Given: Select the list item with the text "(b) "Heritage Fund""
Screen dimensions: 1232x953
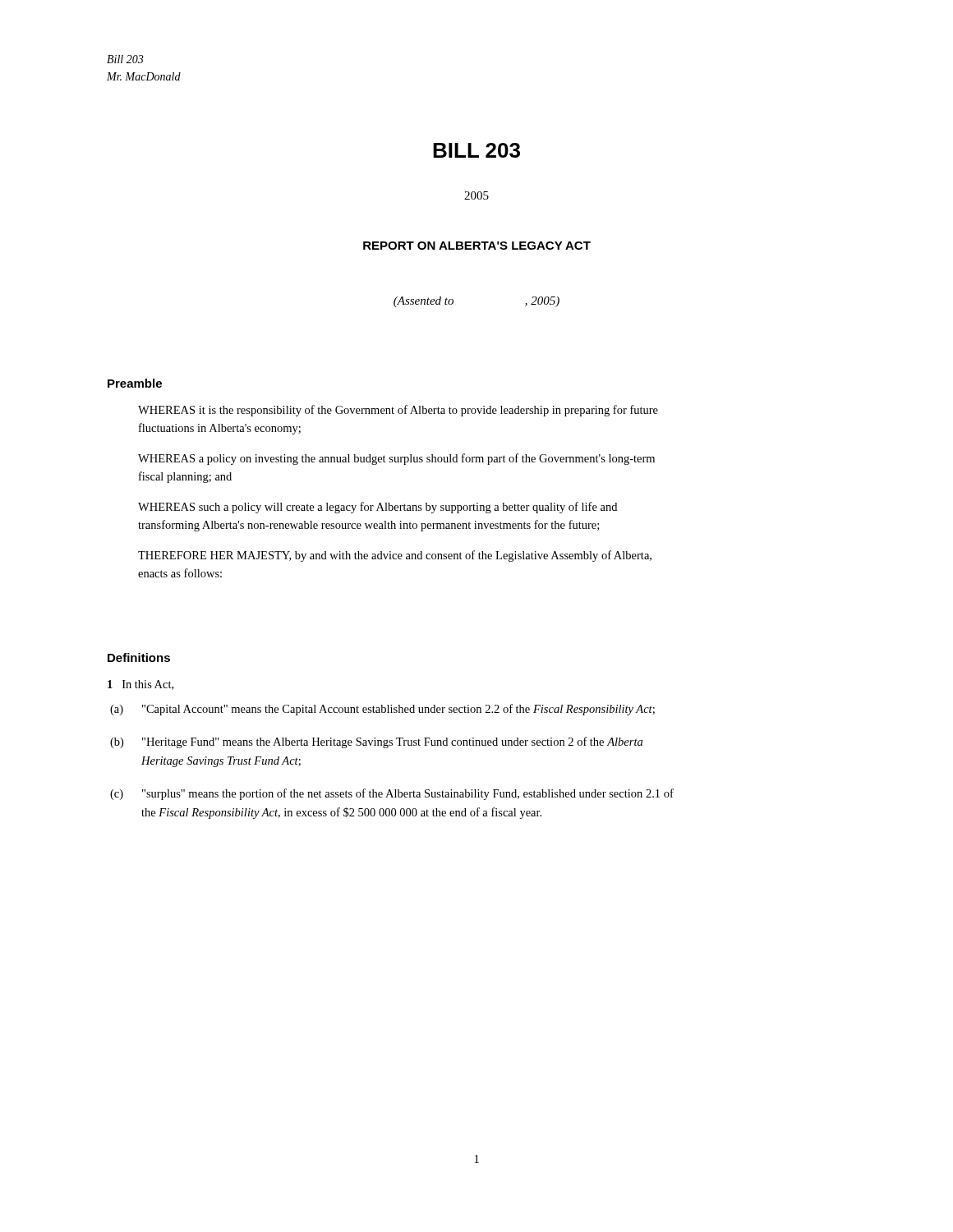Looking at the screenshot, I should (394, 751).
